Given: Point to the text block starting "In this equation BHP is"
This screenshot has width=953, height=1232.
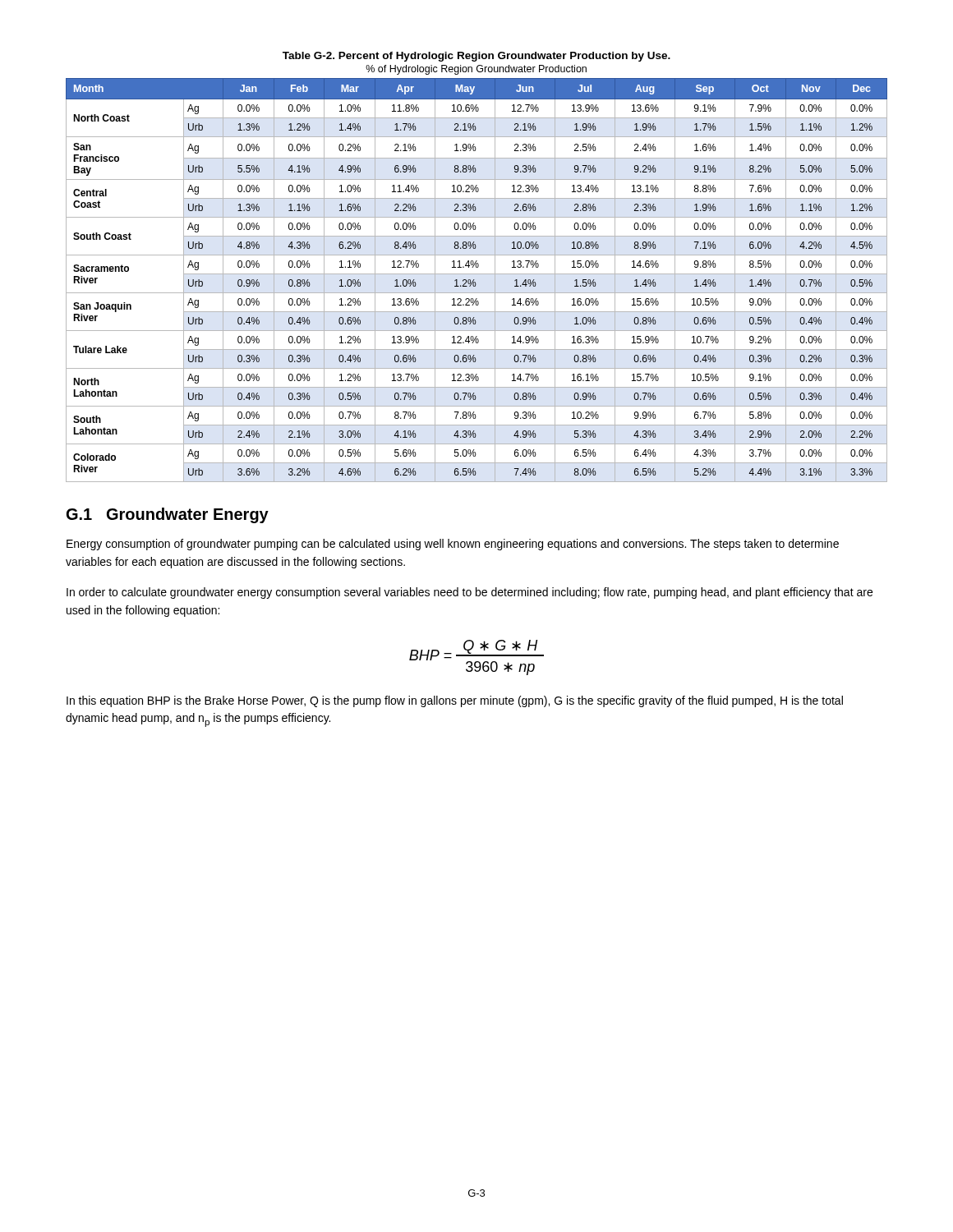Looking at the screenshot, I should [455, 710].
